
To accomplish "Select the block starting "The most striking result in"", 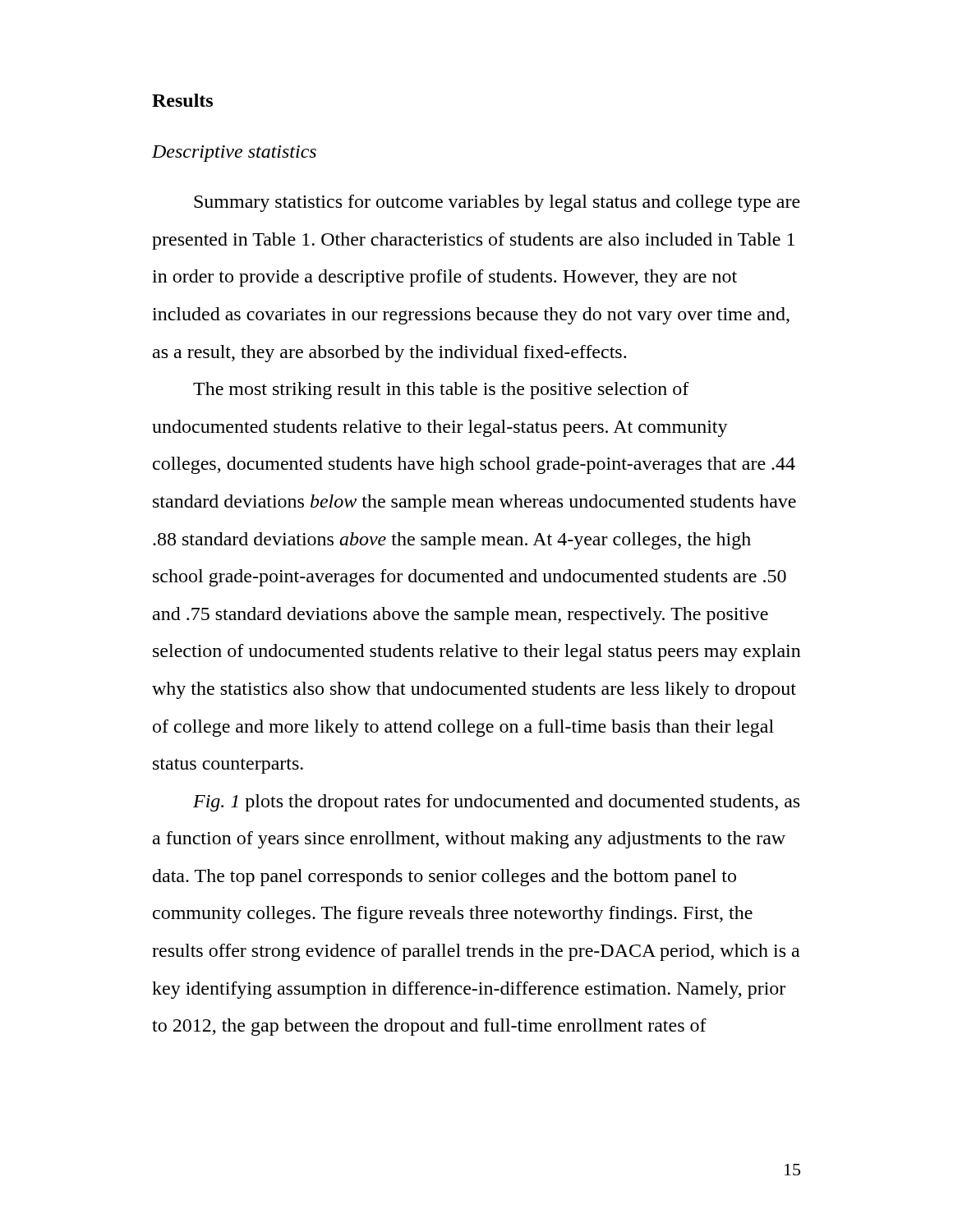I will pos(476,576).
